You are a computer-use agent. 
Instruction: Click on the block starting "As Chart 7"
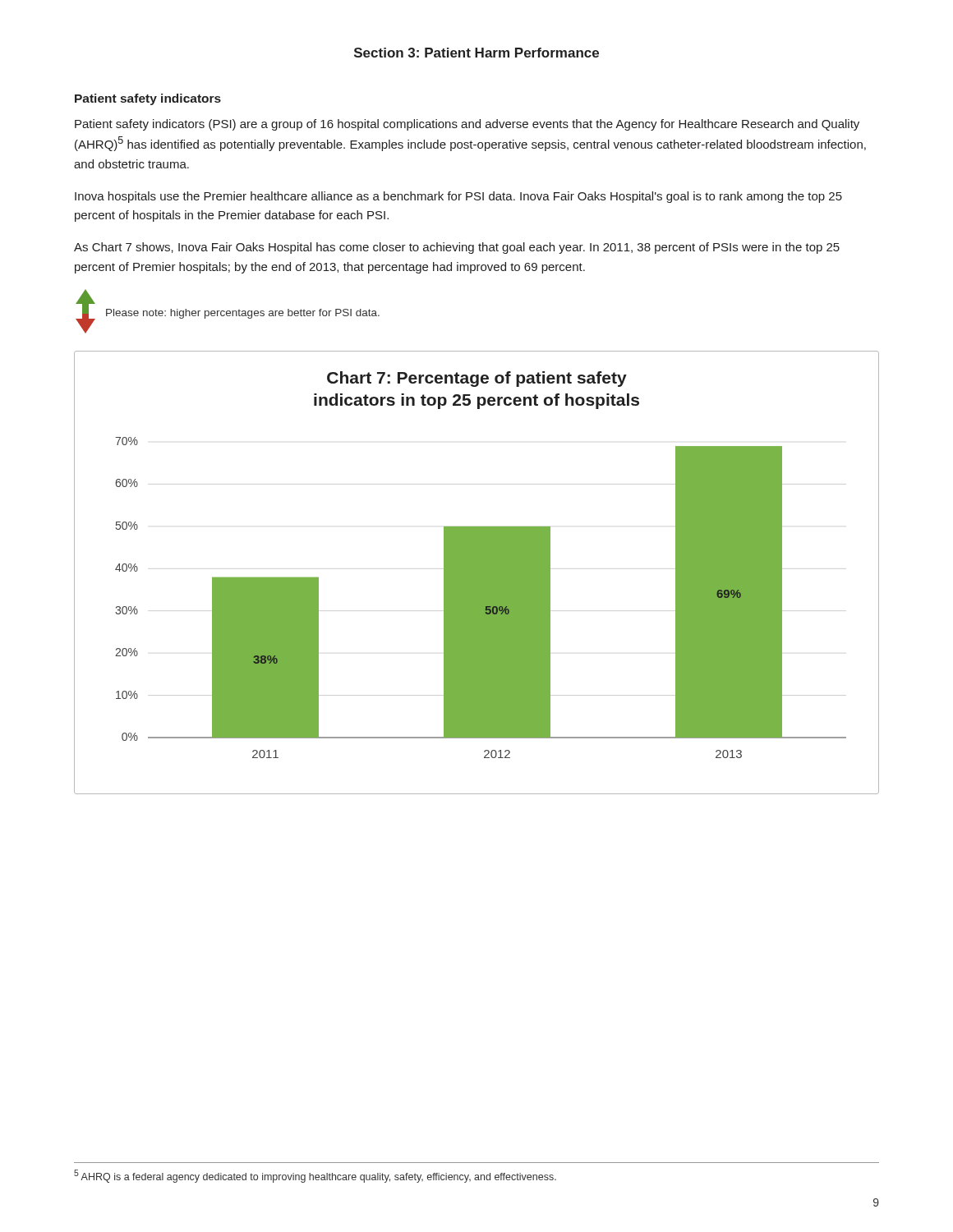click(457, 257)
